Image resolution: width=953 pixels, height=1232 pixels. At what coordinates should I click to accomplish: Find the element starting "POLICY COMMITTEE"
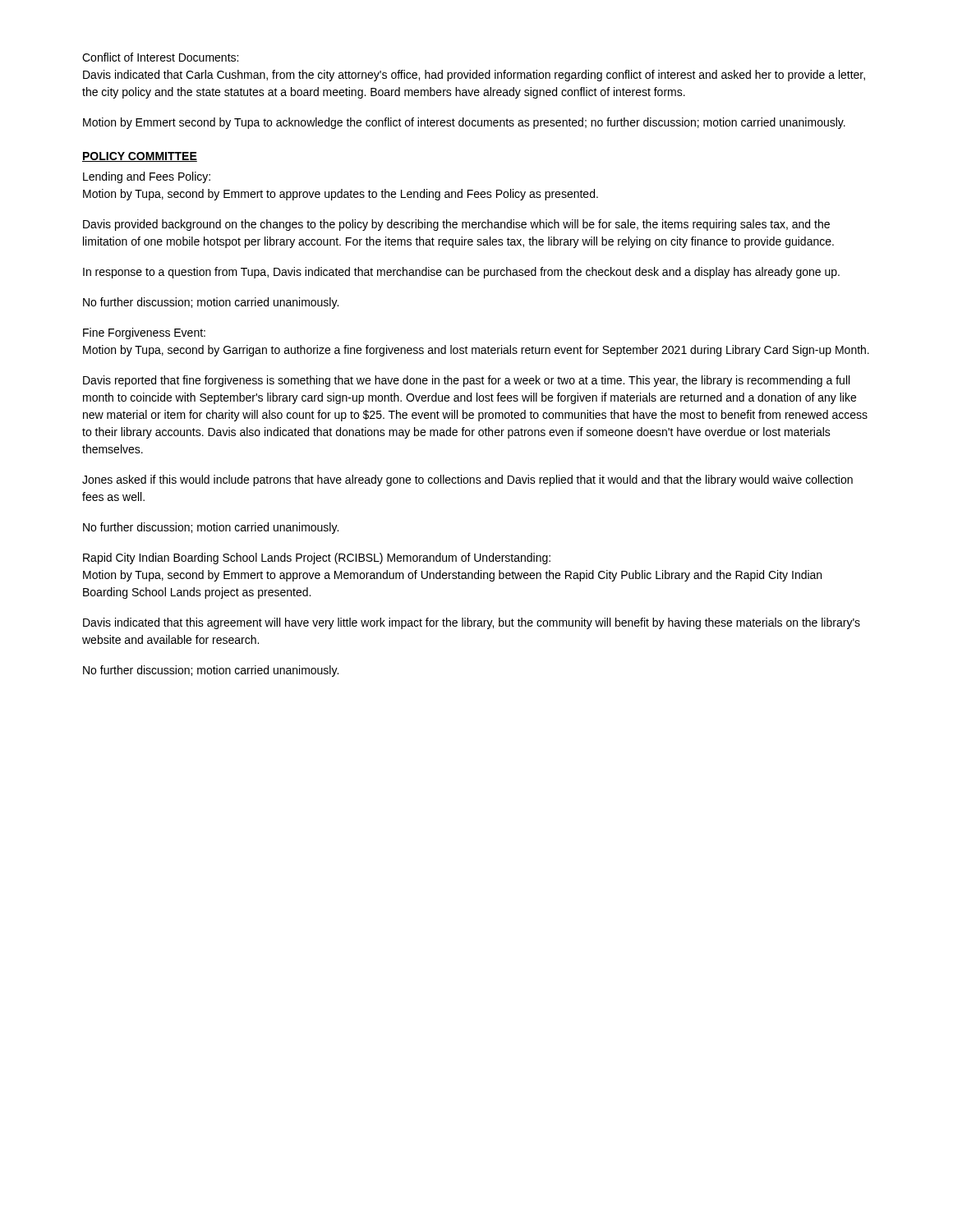click(140, 156)
